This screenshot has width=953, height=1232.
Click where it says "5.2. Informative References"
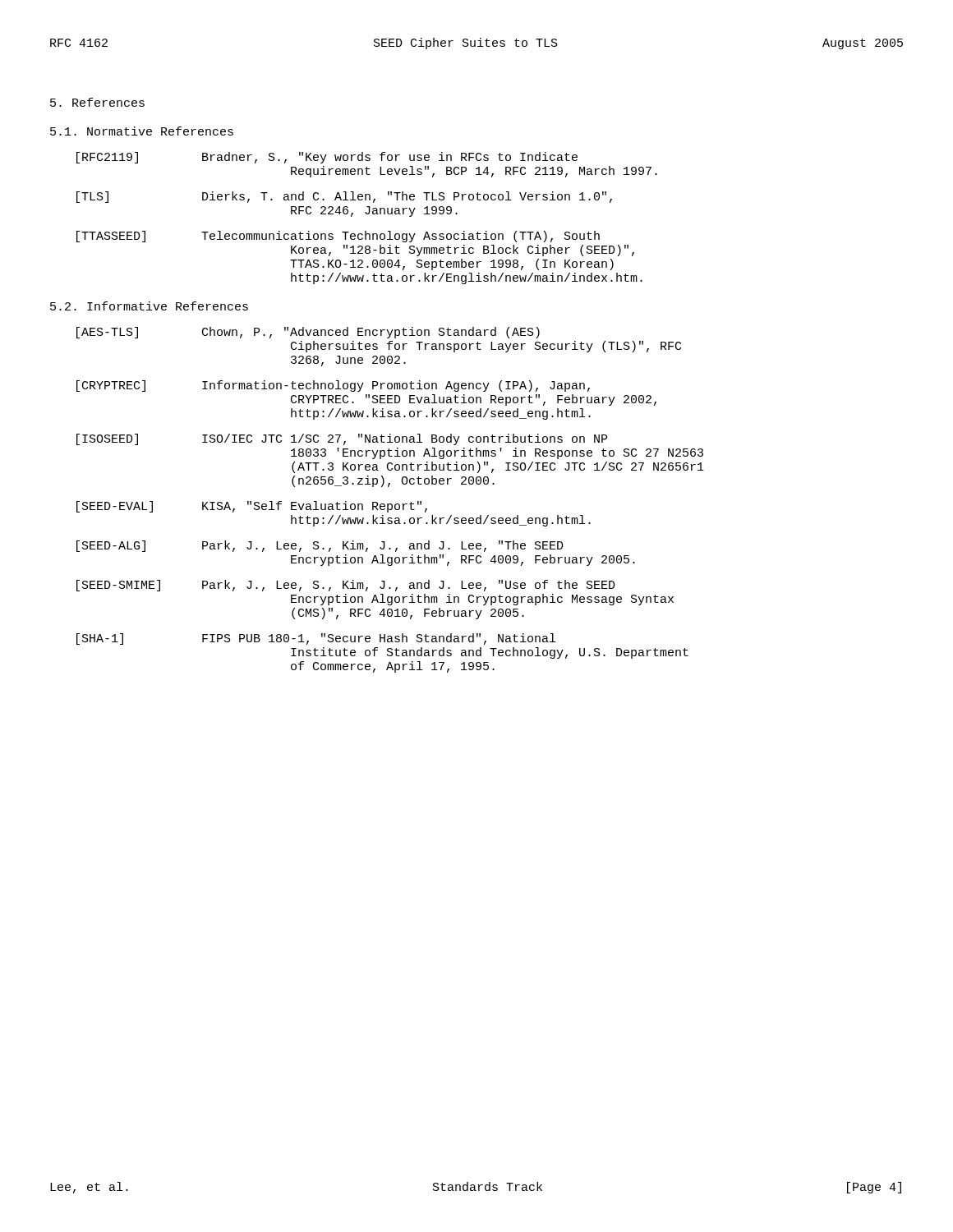point(149,308)
